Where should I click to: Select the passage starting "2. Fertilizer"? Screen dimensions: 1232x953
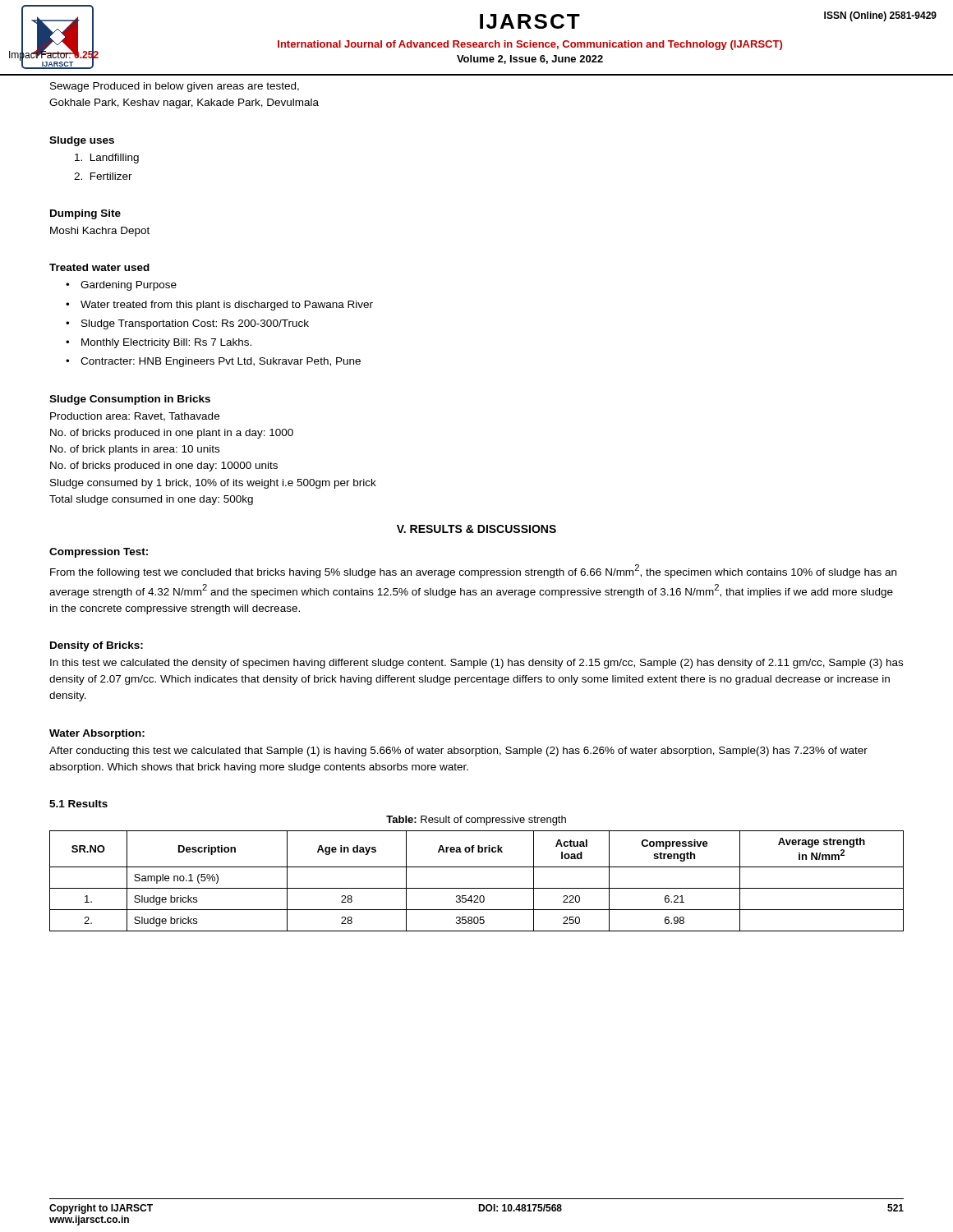[x=103, y=176]
